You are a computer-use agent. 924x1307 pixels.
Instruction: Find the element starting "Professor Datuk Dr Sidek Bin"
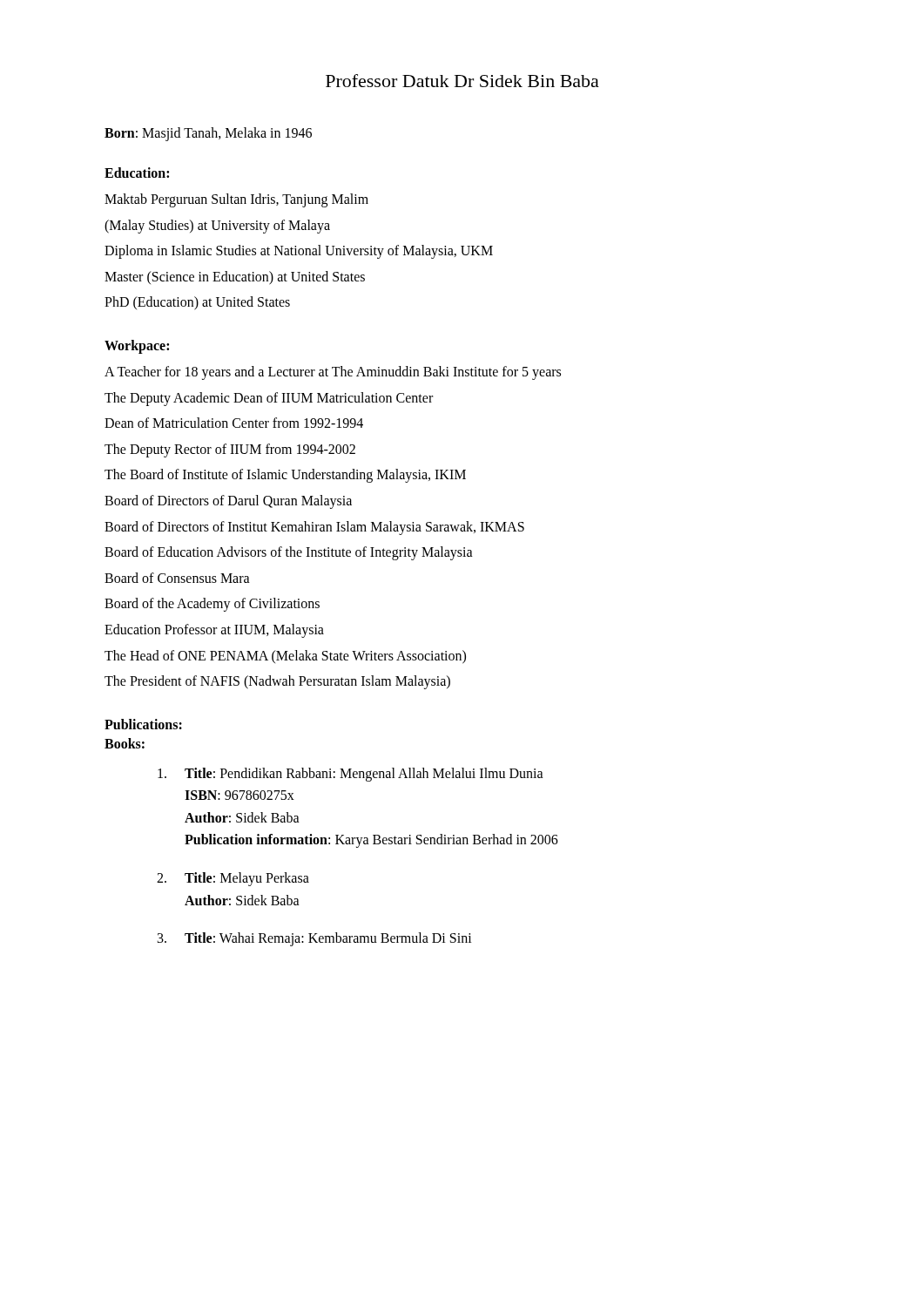coord(462,81)
